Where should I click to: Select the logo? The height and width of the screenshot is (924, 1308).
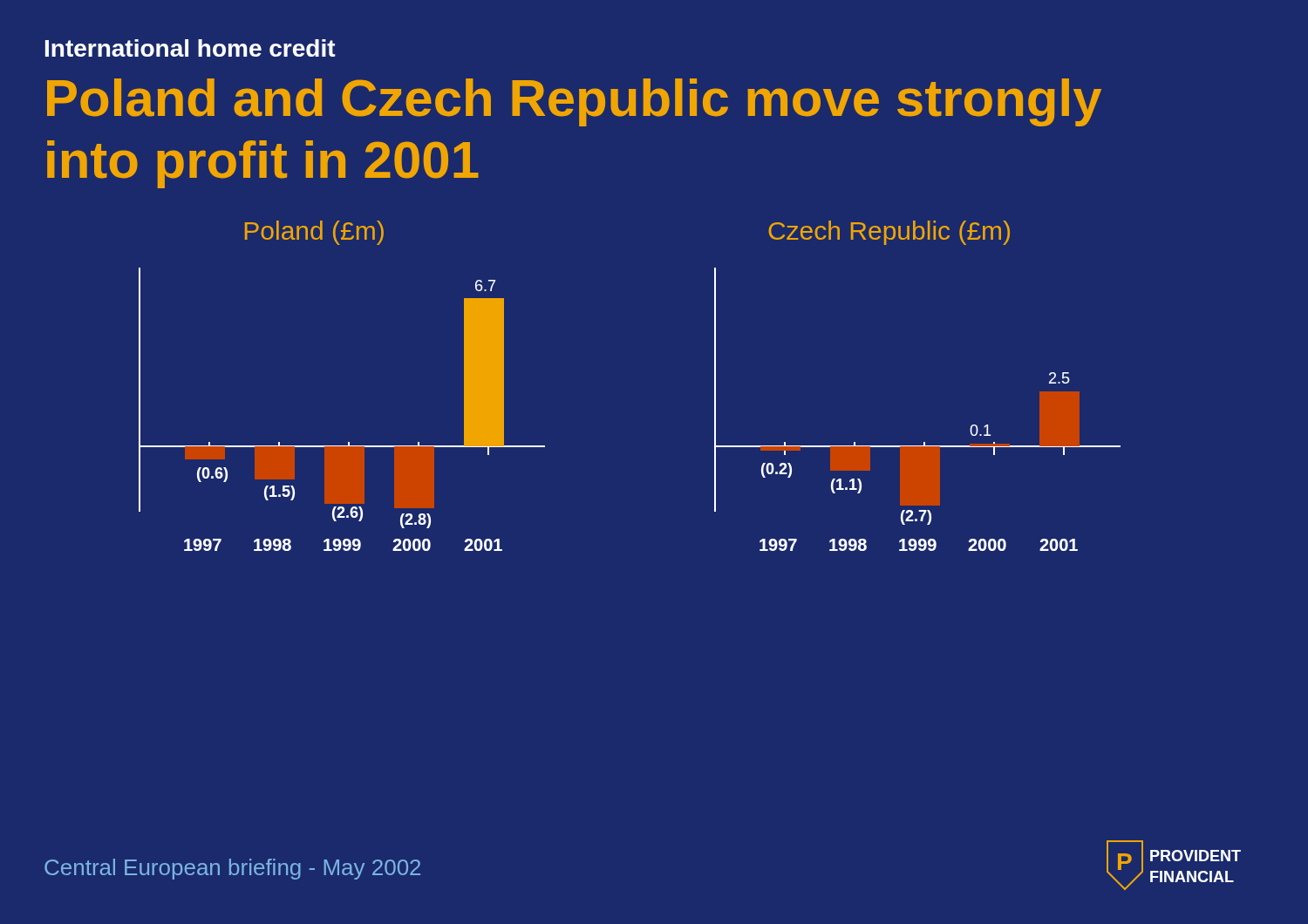pos(1177,867)
